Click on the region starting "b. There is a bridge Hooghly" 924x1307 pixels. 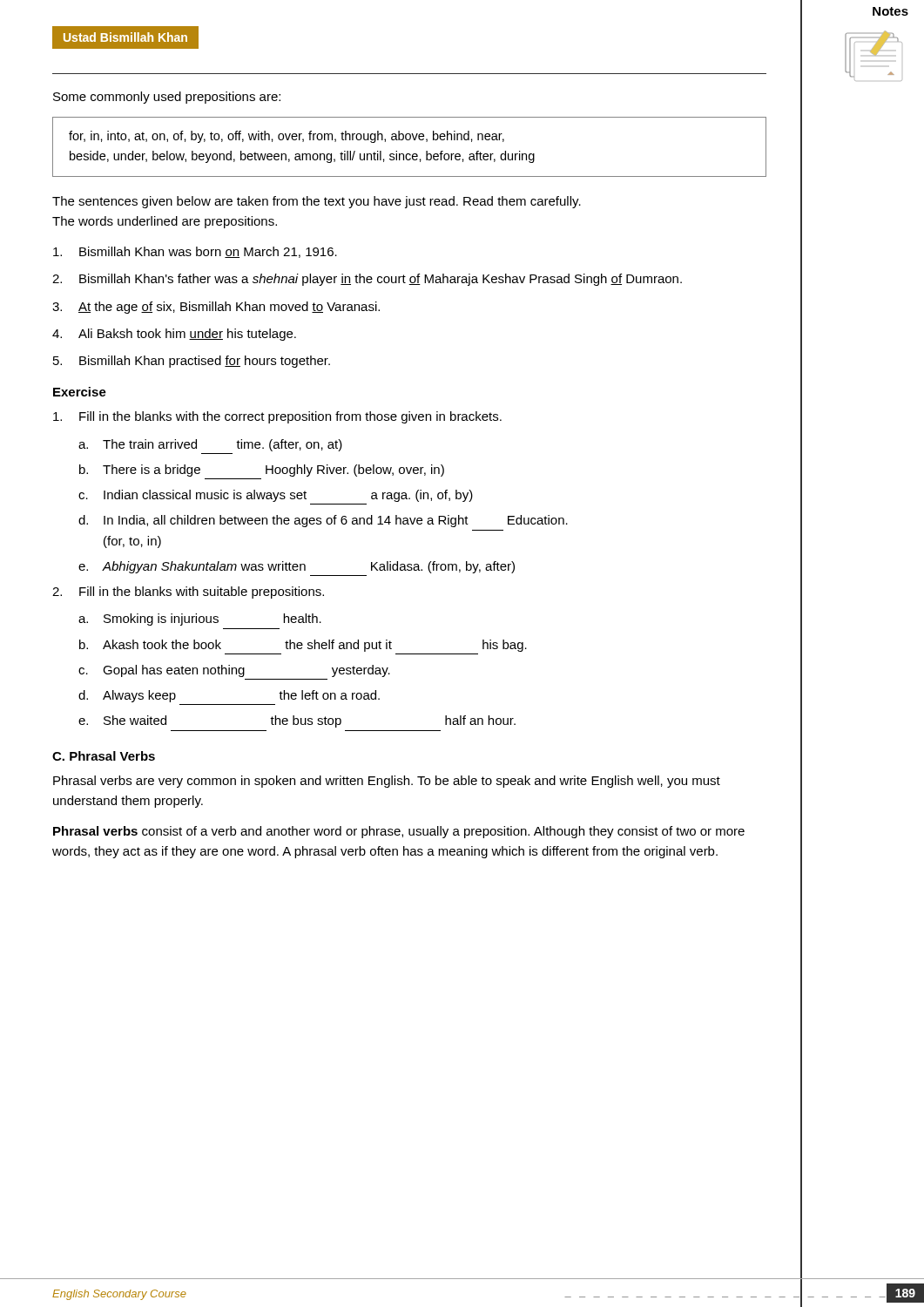(422, 469)
